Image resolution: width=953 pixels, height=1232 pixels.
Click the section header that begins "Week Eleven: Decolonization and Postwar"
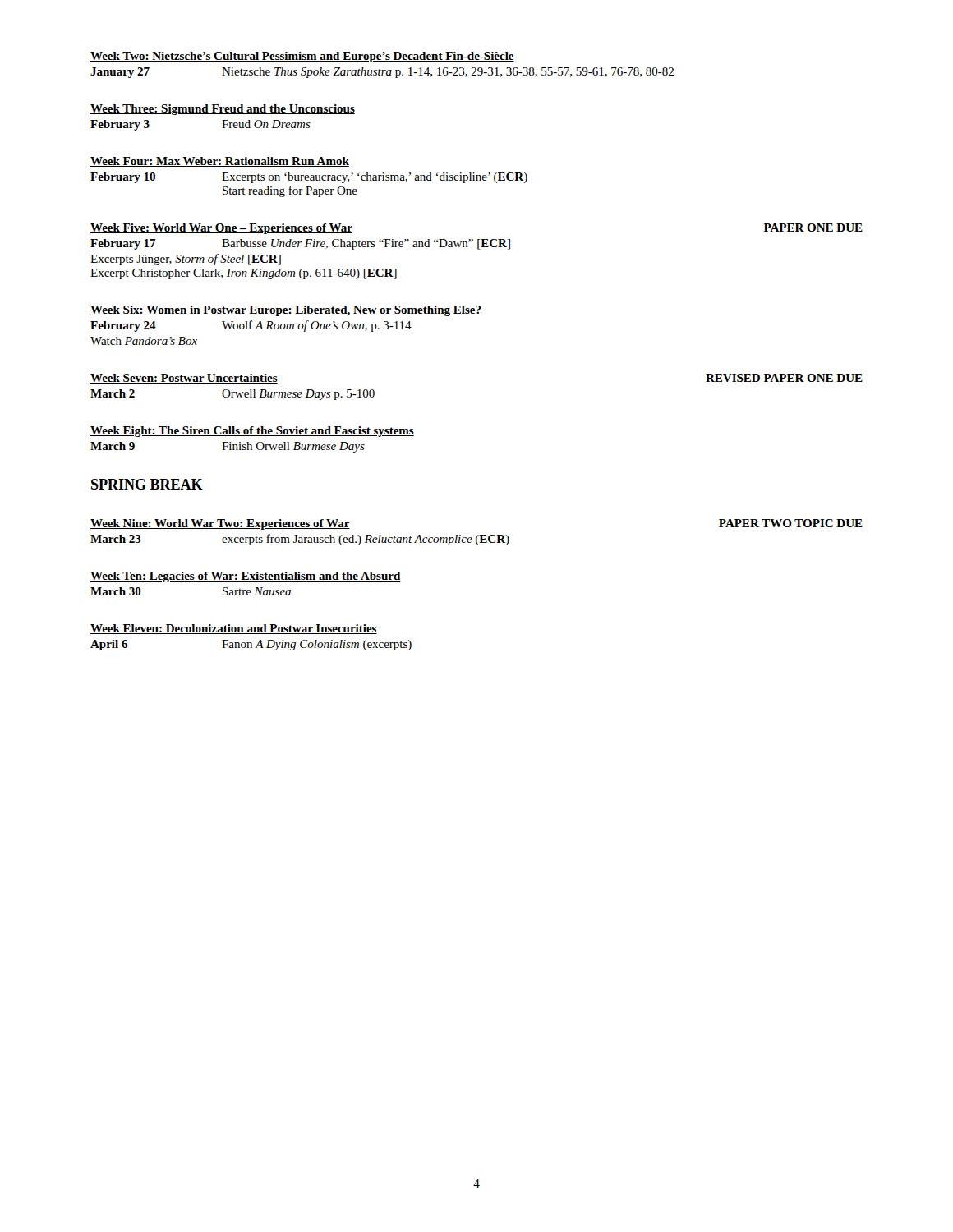click(233, 628)
